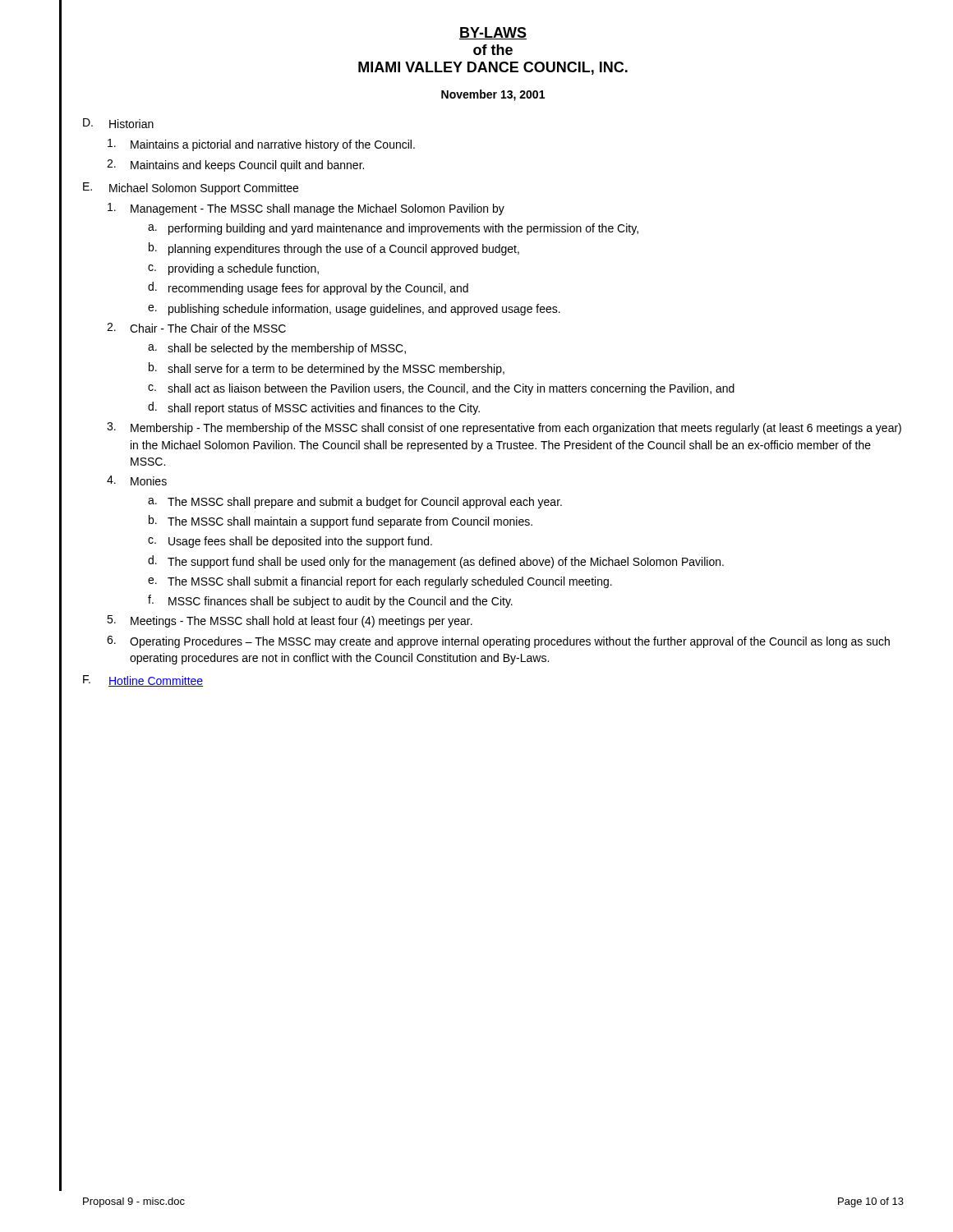Find "c. providing a schedule function," on this page
Screen dimensions: 1232x953
pyautogui.click(x=233, y=269)
